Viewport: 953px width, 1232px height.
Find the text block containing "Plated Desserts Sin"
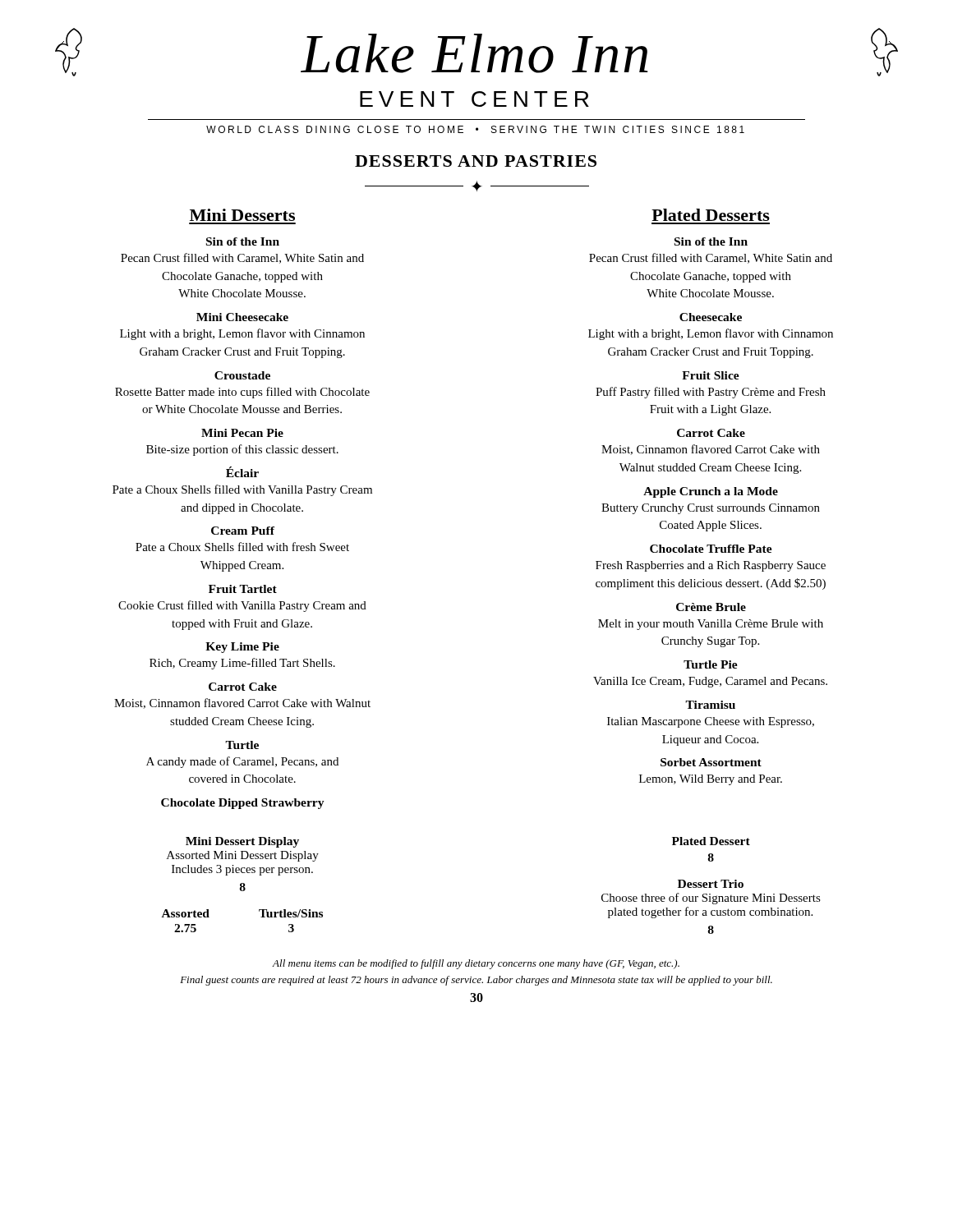tap(711, 496)
